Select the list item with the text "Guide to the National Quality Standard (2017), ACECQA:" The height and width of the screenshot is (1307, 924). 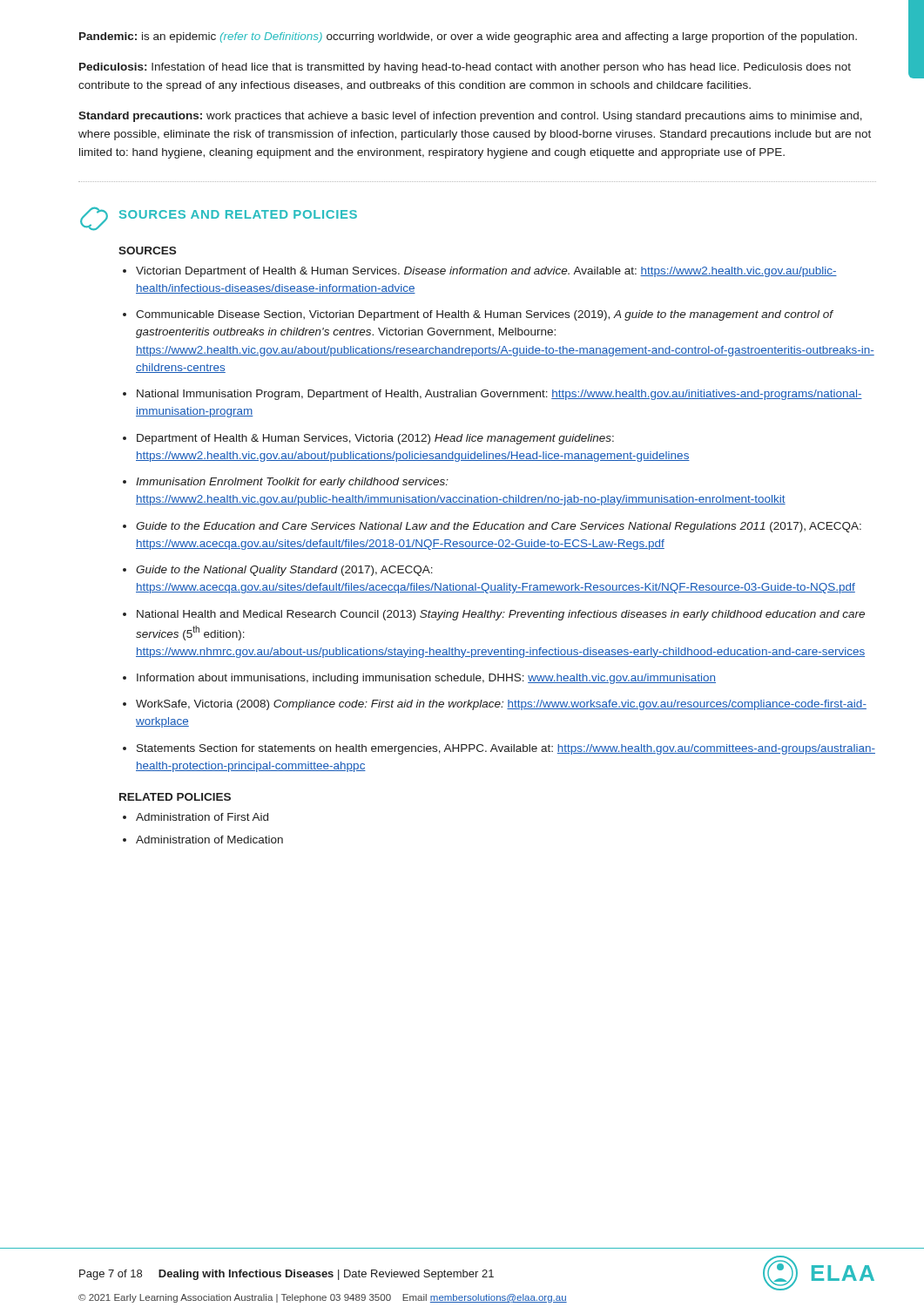(x=495, y=578)
